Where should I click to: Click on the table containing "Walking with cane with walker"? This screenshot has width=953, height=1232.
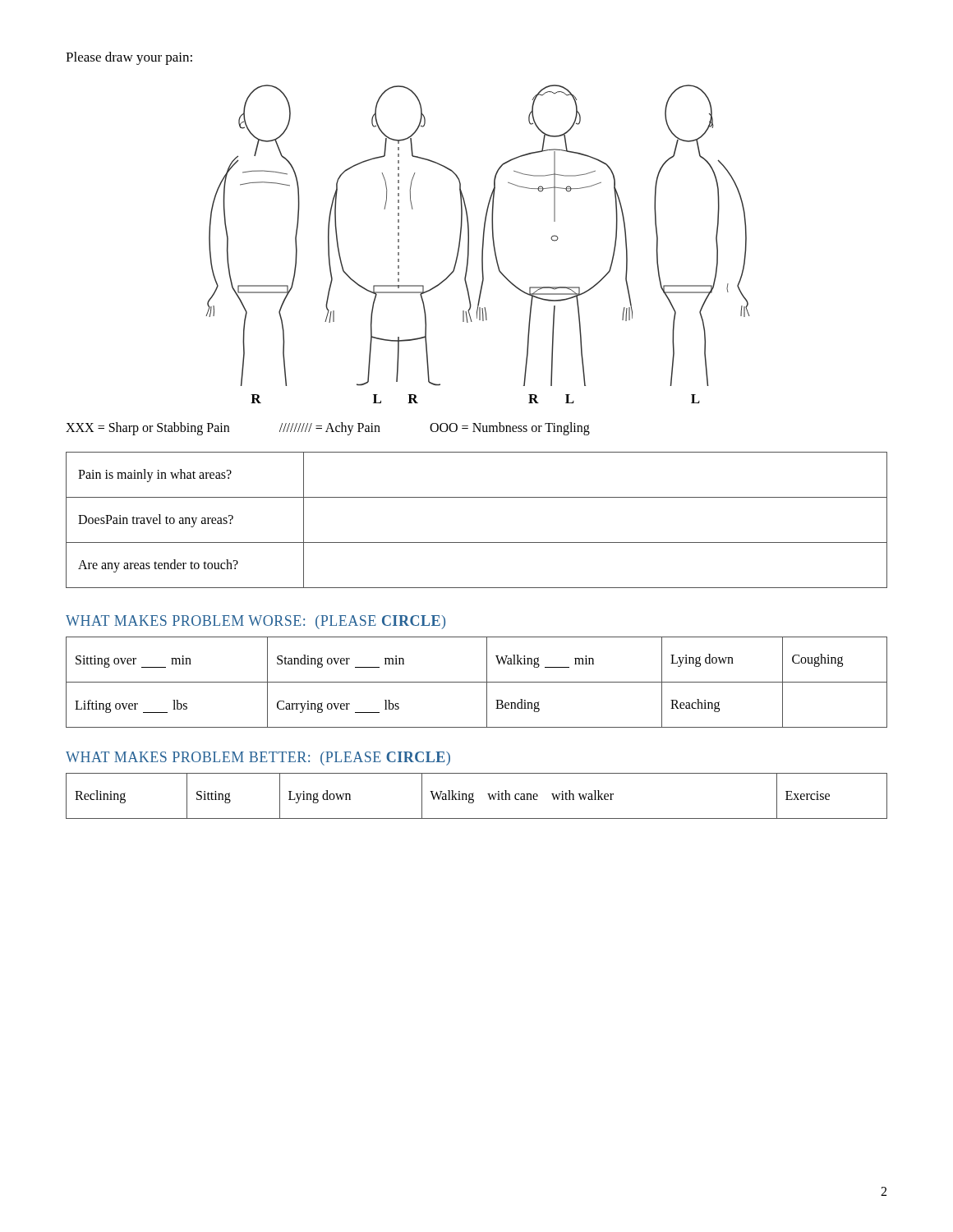[x=476, y=796]
